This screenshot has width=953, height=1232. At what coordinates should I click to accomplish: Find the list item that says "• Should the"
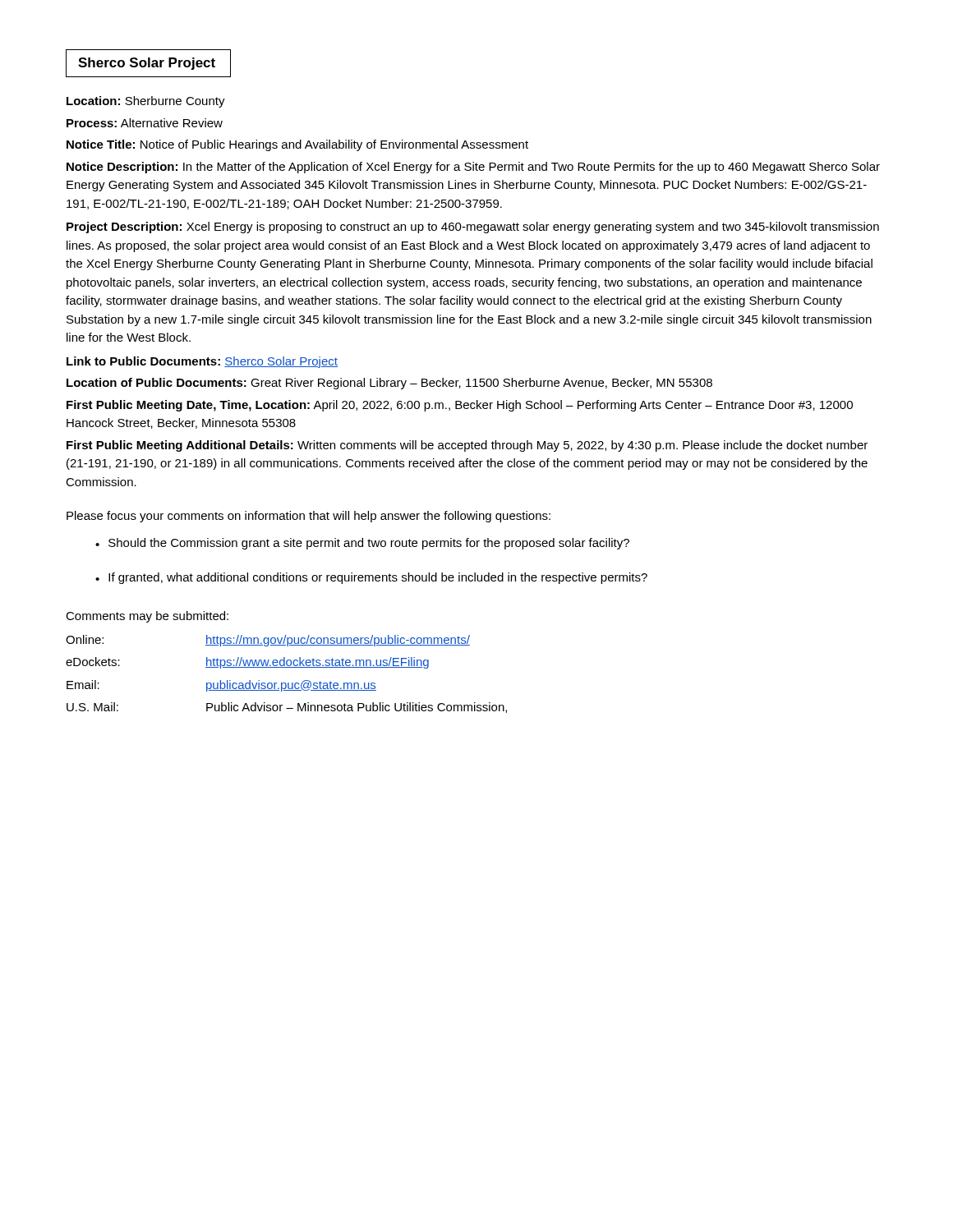tap(363, 544)
